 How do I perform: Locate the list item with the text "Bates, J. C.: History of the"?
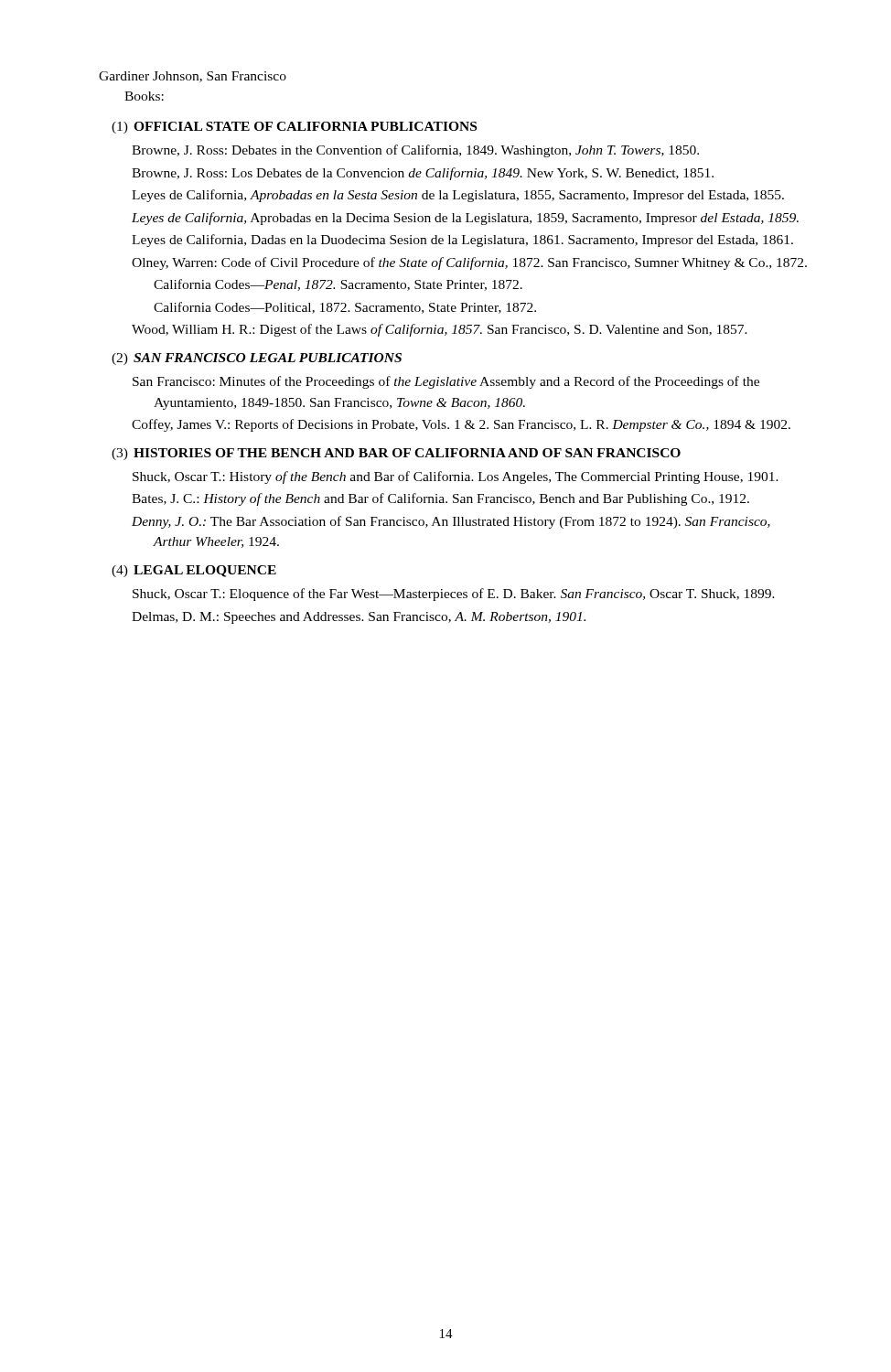(x=452, y=498)
